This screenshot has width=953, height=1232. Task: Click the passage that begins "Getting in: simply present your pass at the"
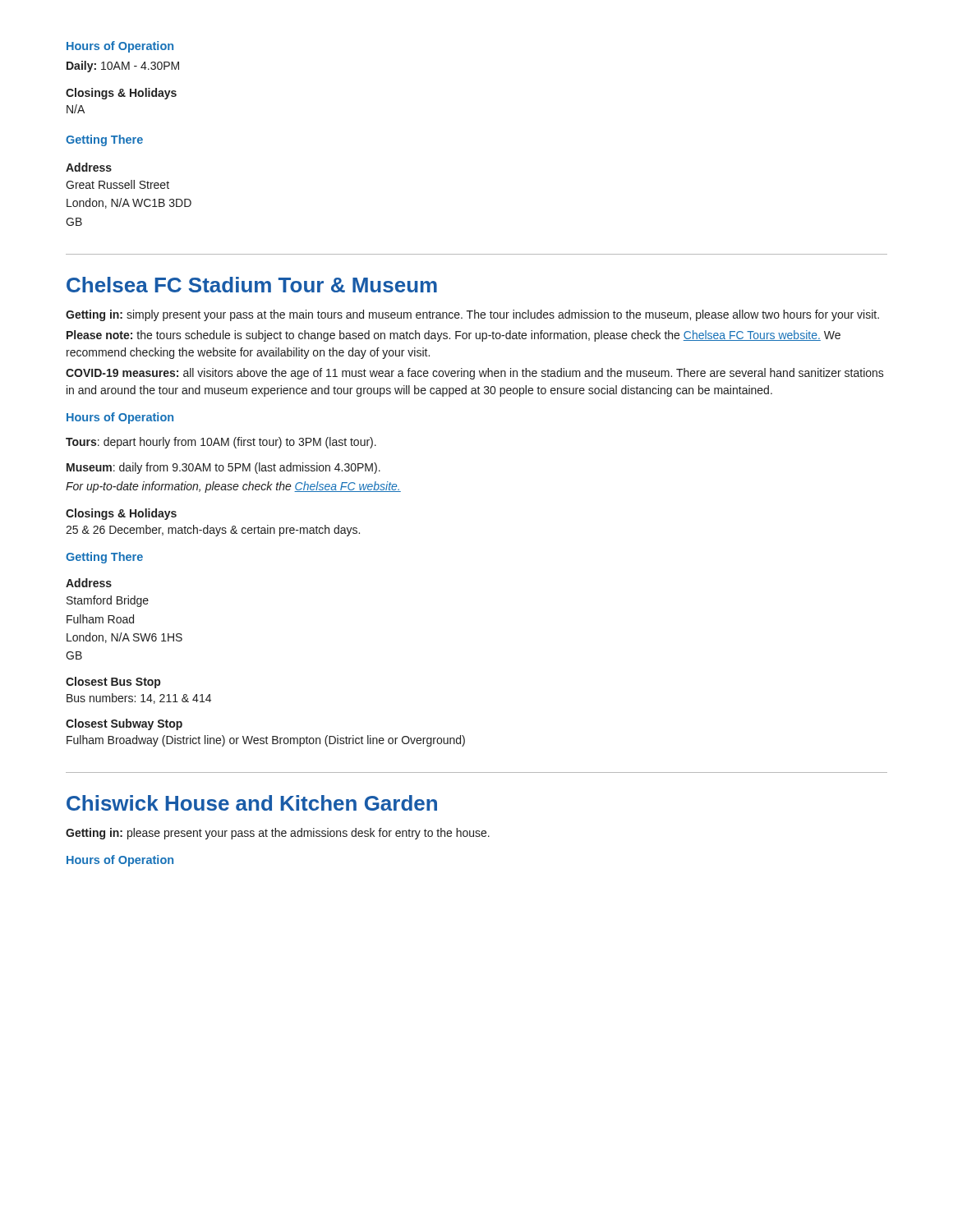[x=476, y=315]
